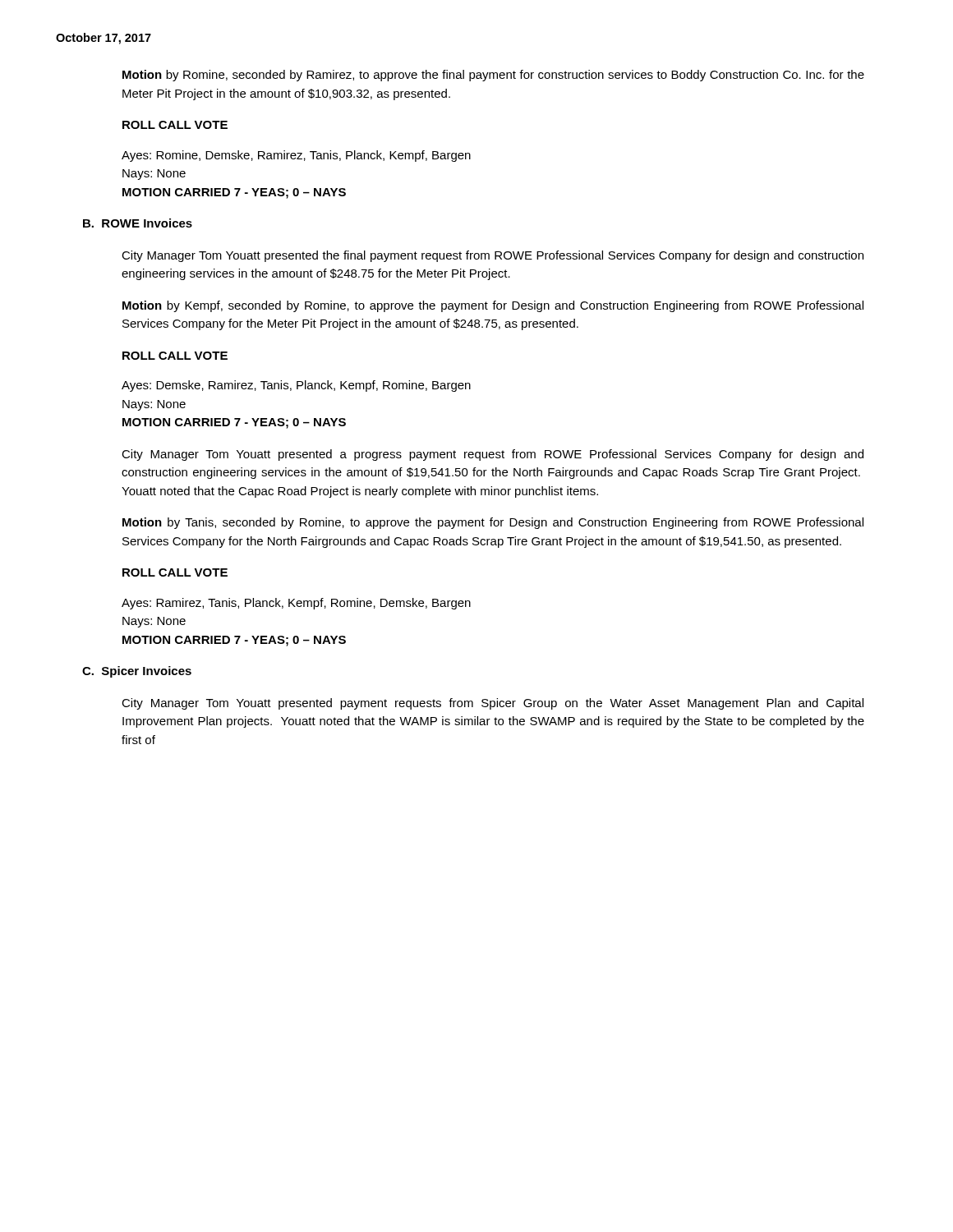Image resolution: width=953 pixels, height=1232 pixels.
Task: Point to the element starting "Motion by Kempf, seconded by Romine, to approve"
Action: [493, 315]
